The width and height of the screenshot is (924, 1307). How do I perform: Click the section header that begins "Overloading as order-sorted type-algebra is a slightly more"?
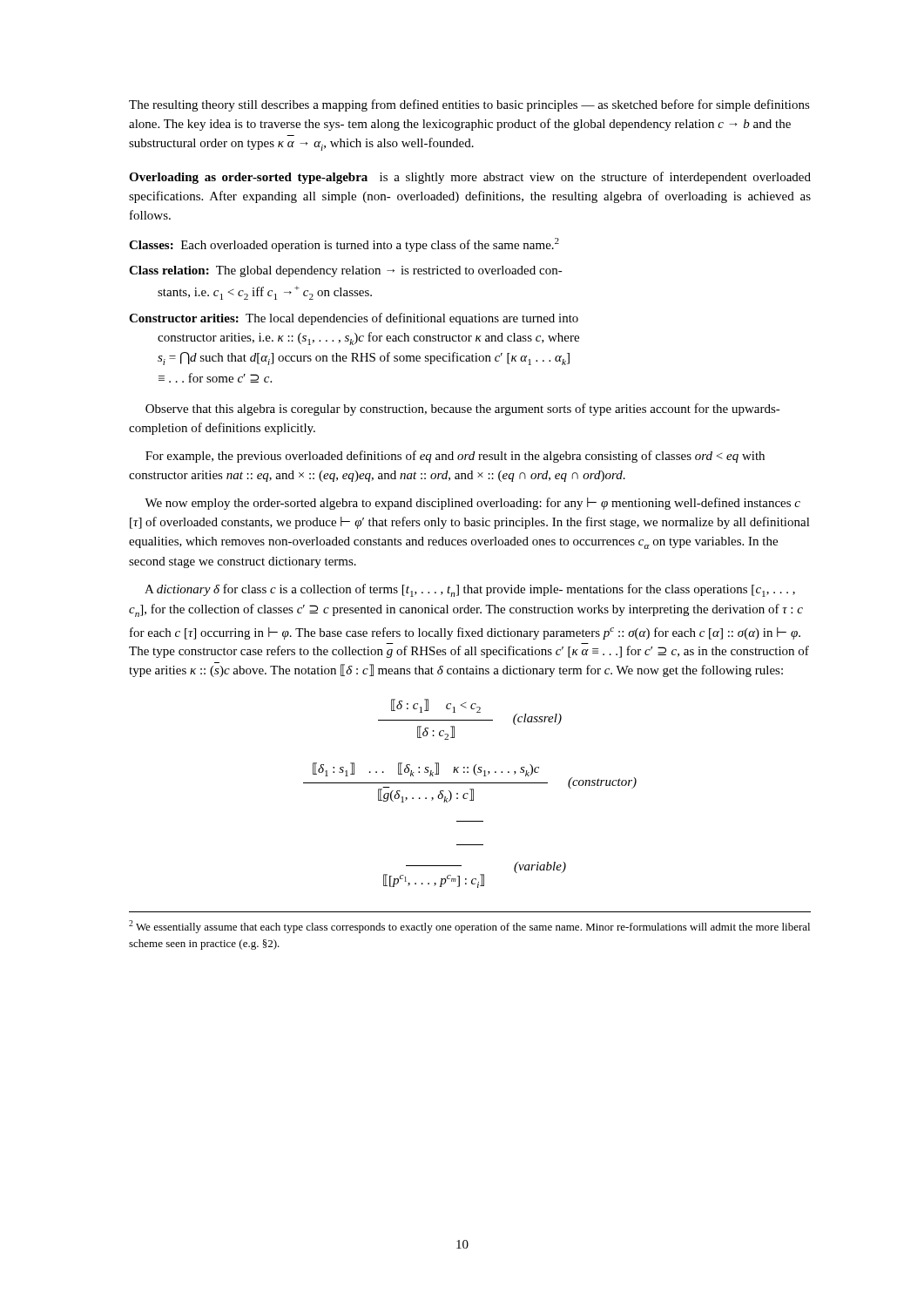coord(470,197)
